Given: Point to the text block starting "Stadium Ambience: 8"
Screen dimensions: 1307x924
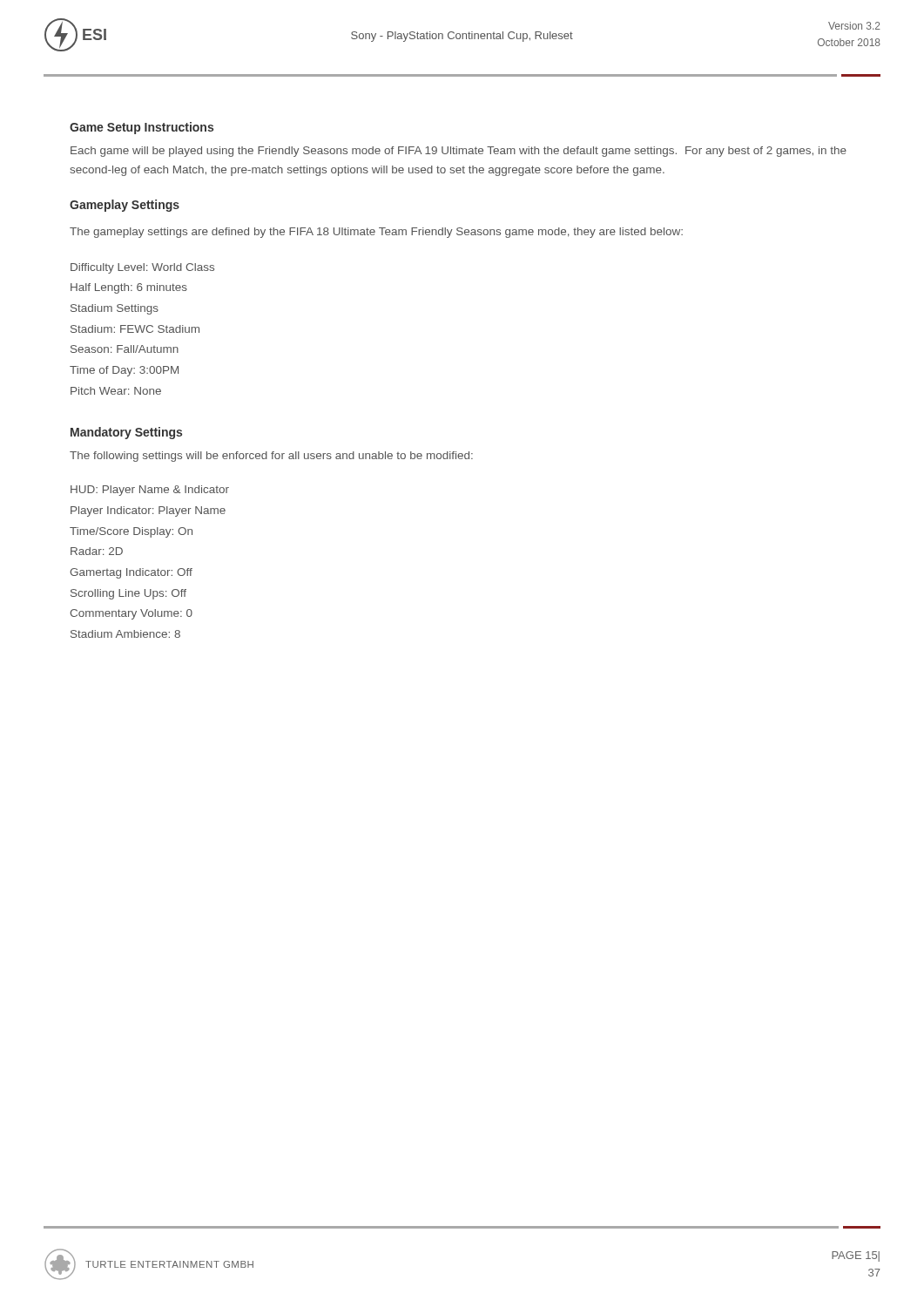Looking at the screenshot, I should pos(125,634).
